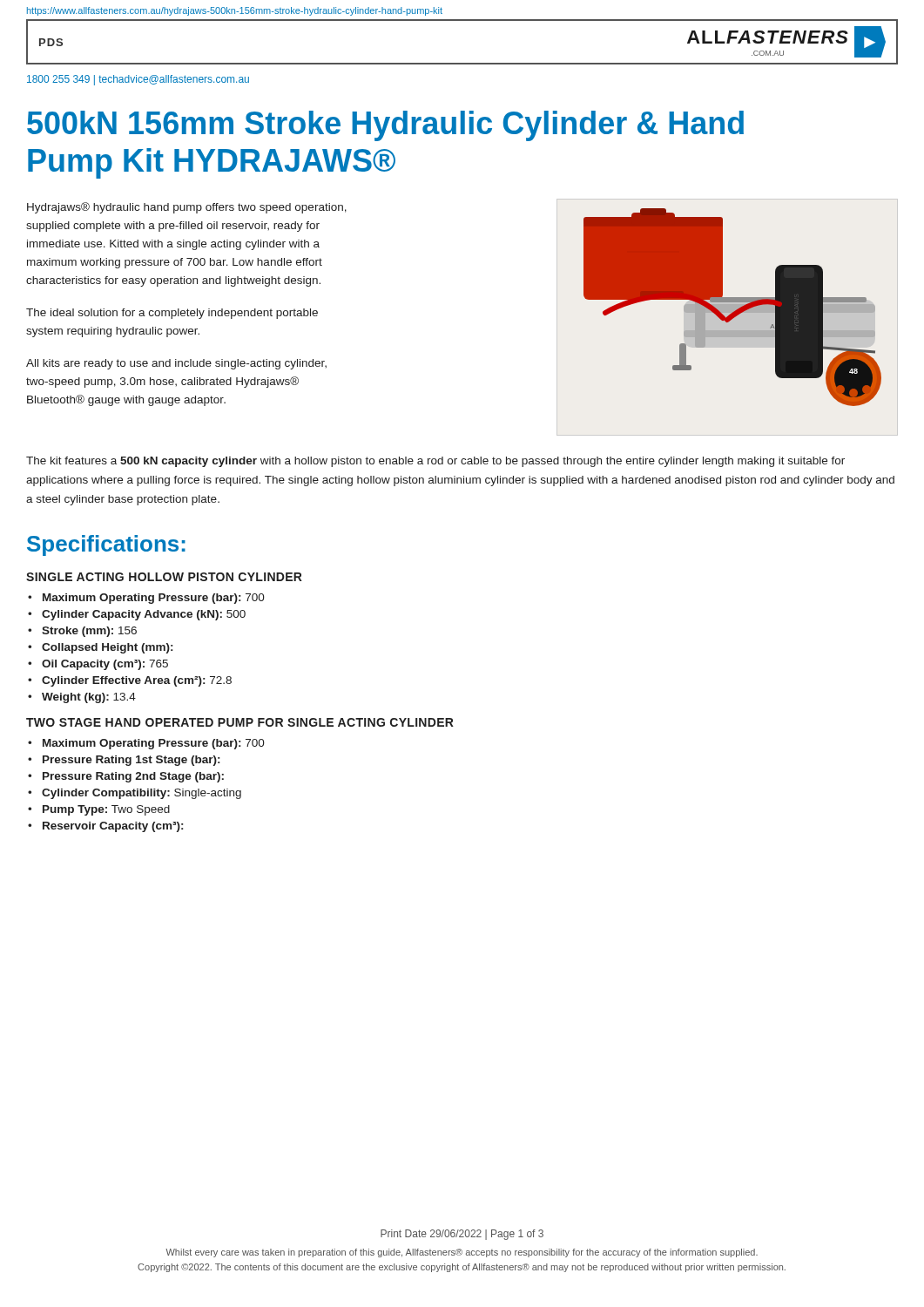The height and width of the screenshot is (1307, 924).
Task: Select the section header that says "TWO STAGE HAND OPERATED PUMP FOR SINGLE"
Action: 240,722
